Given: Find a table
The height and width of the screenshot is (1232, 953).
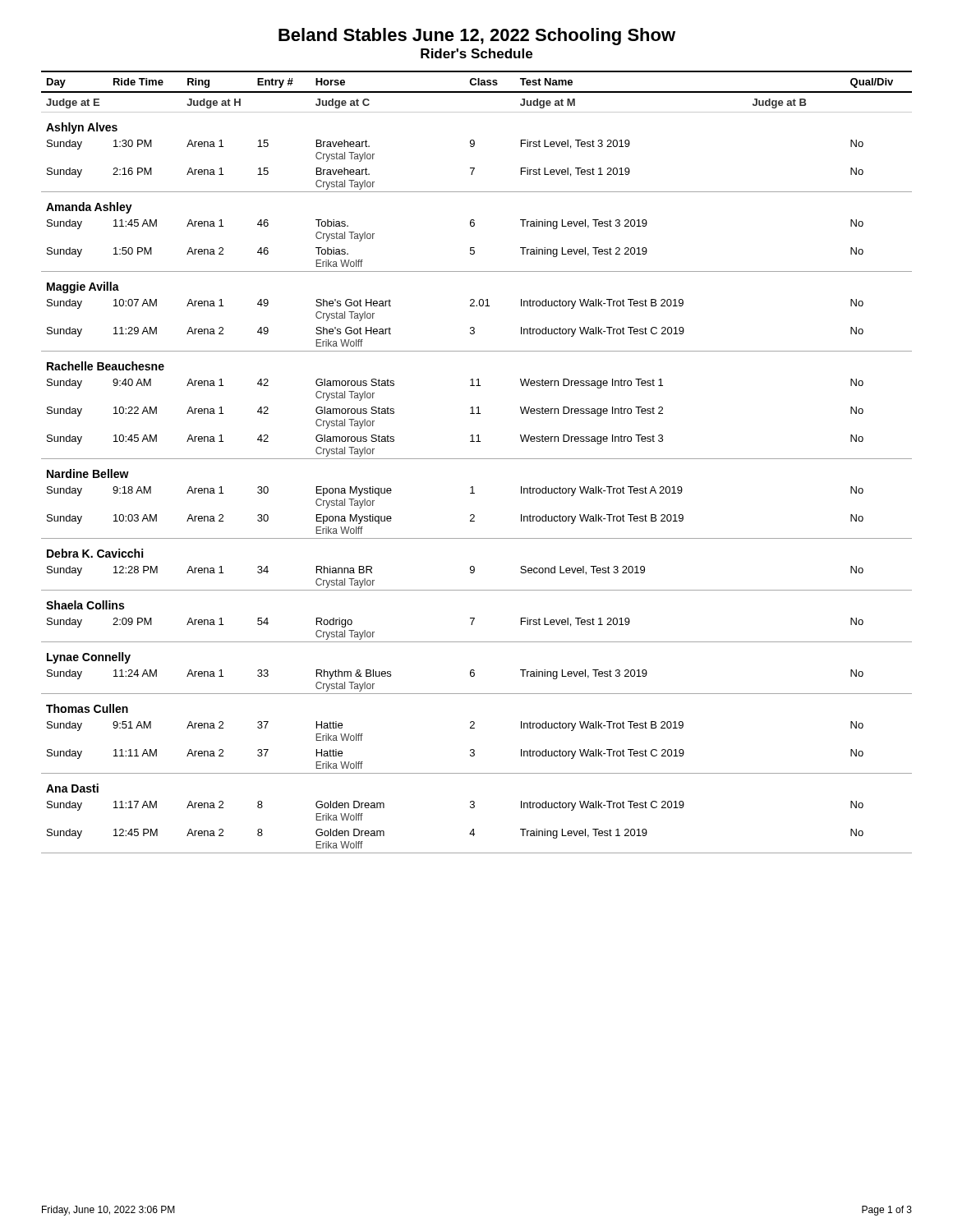Looking at the screenshot, I should pos(476,462).
